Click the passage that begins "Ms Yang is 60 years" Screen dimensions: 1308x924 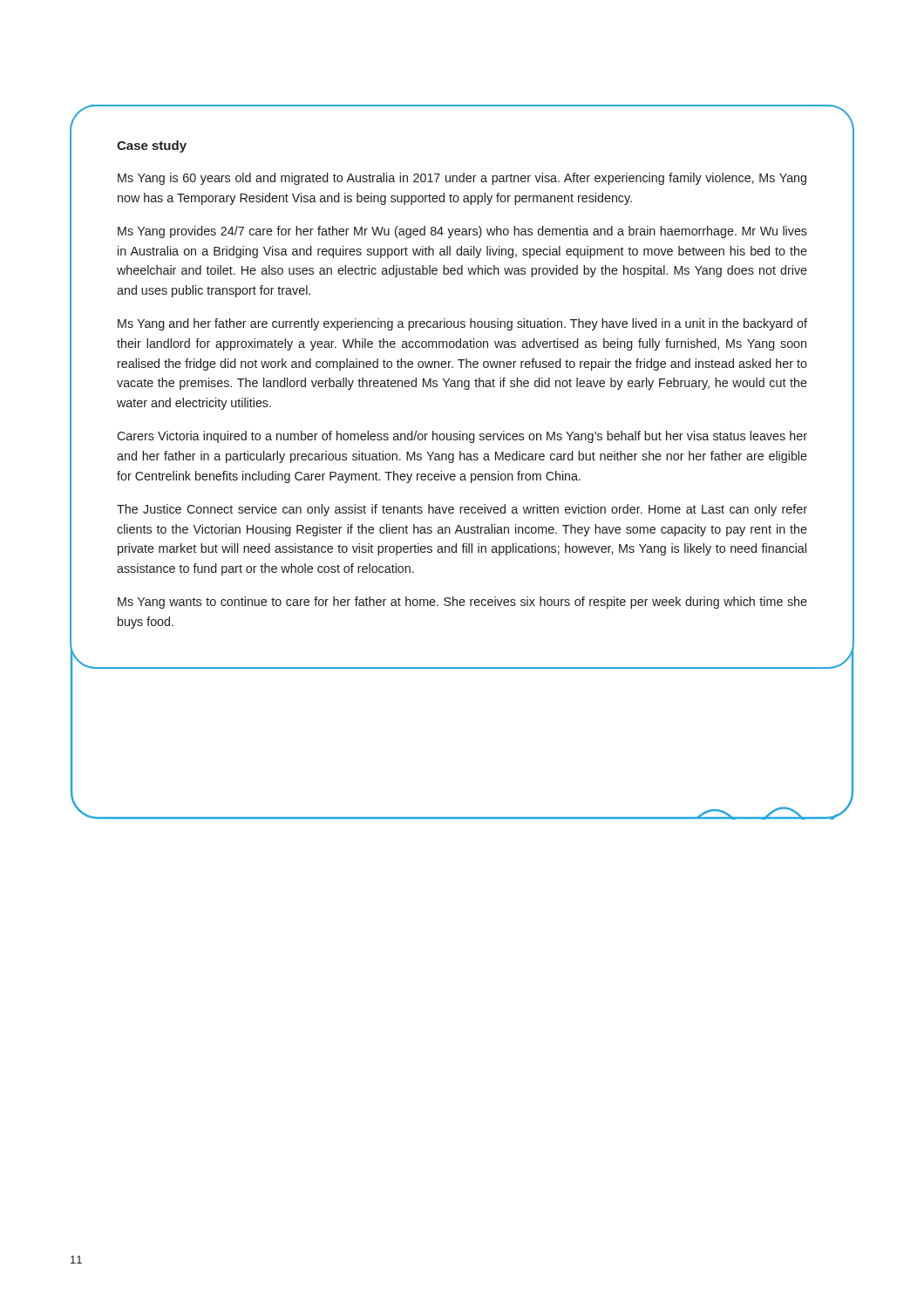pos(462,188)
